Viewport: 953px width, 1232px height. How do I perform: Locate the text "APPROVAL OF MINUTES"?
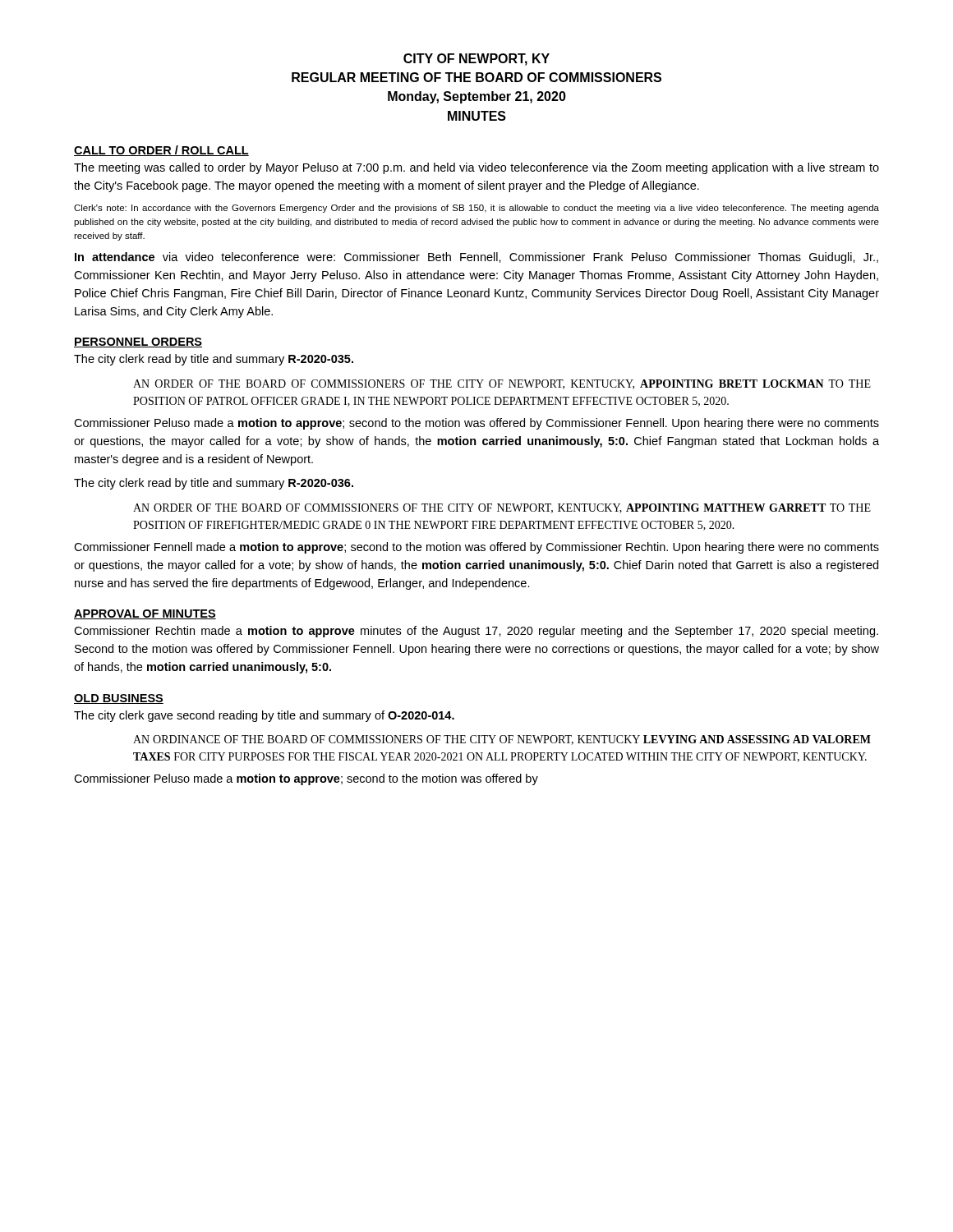[145, 614]
